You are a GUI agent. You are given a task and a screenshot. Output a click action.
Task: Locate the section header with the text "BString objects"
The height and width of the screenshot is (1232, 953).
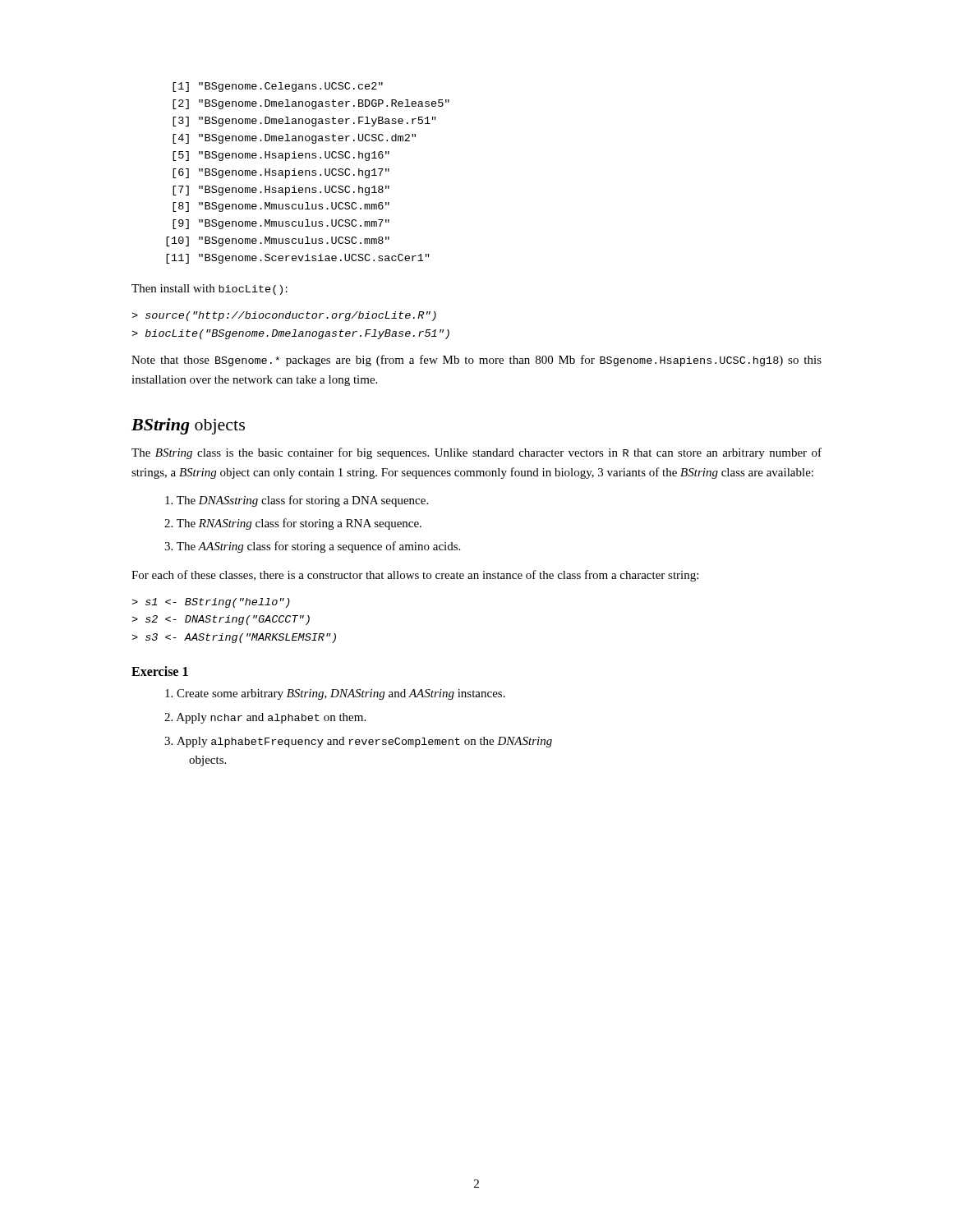coord(188,425)
